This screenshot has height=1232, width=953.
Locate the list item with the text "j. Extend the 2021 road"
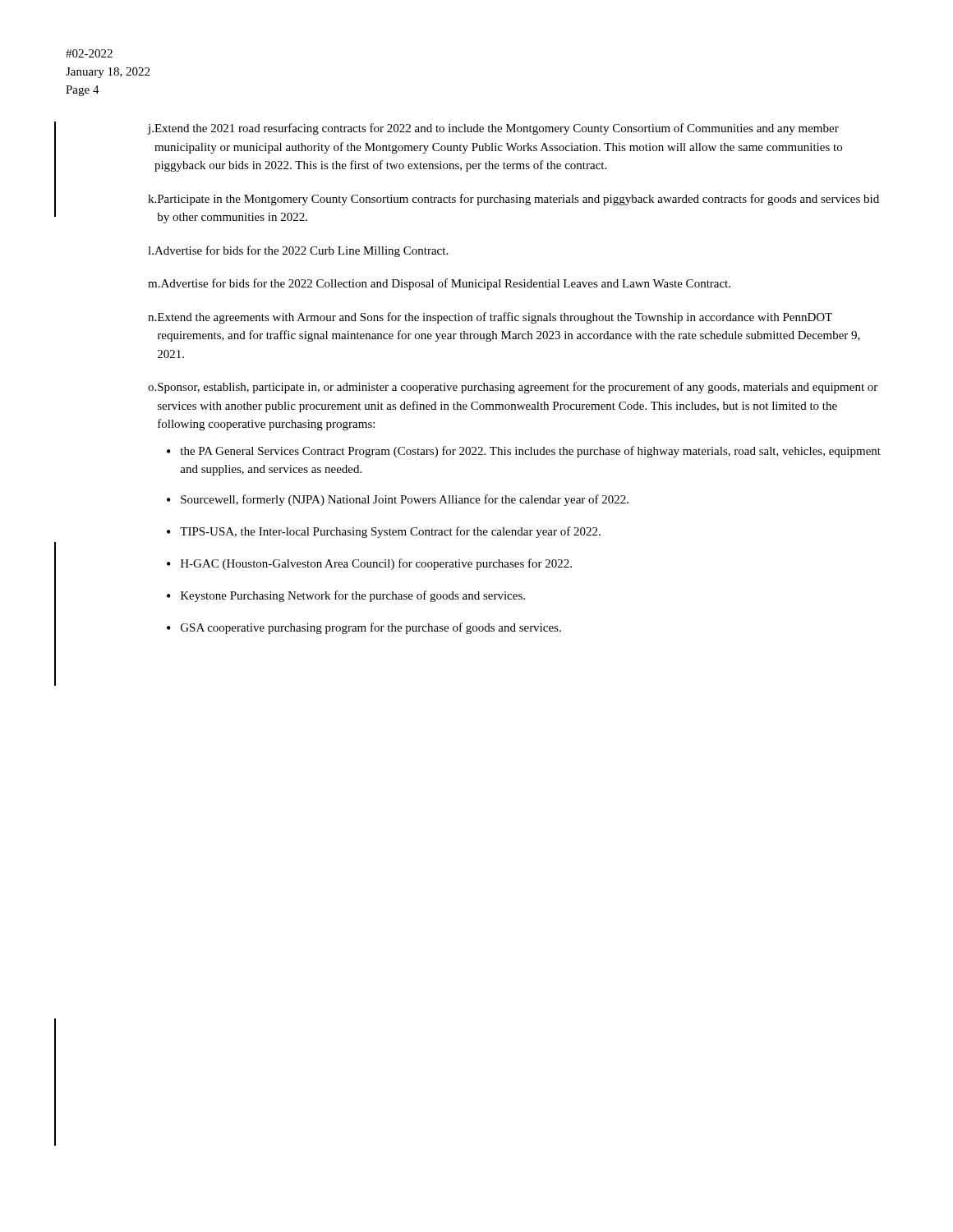point(476,147)
